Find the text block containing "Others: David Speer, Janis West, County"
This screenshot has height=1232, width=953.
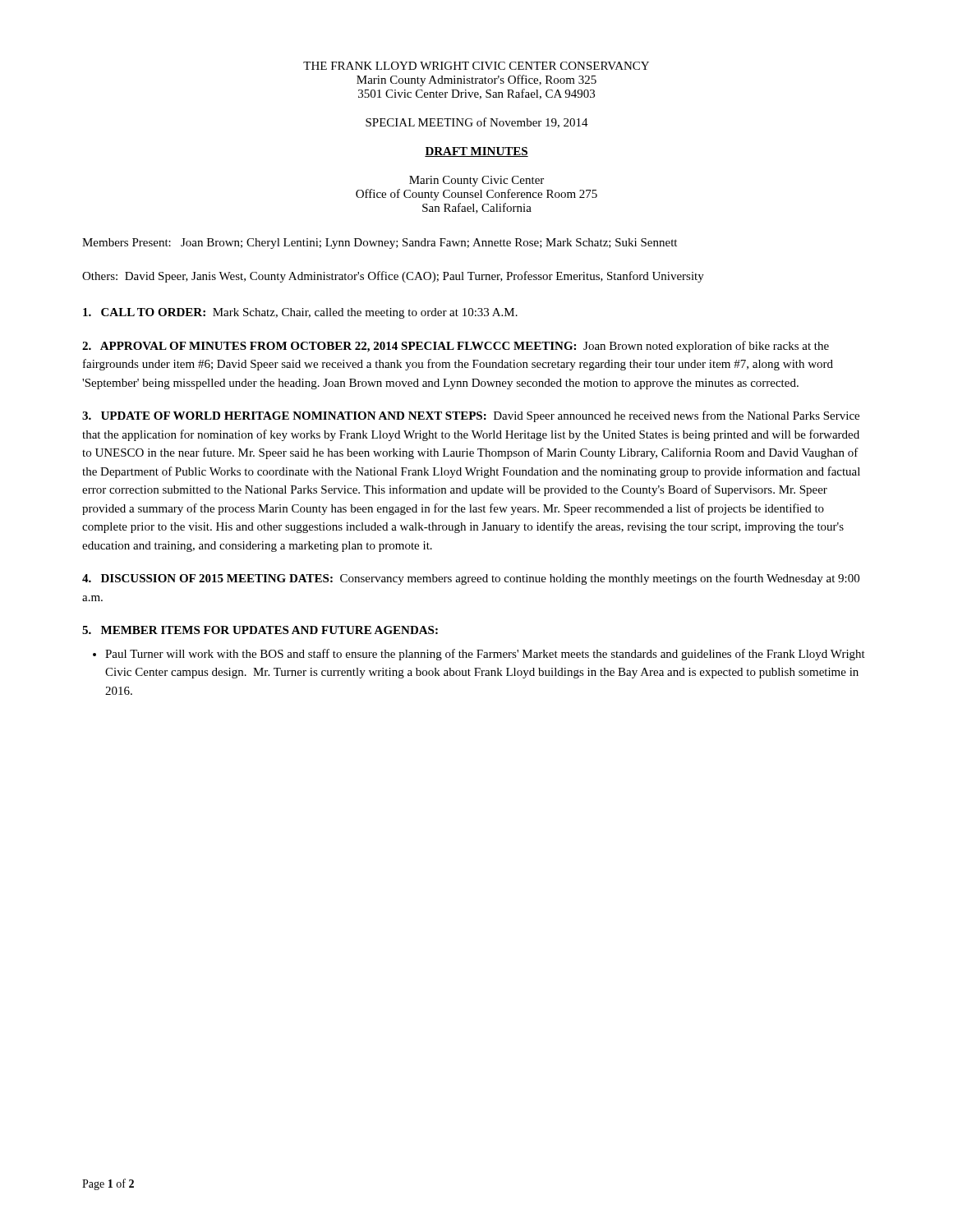click(393, 276)
